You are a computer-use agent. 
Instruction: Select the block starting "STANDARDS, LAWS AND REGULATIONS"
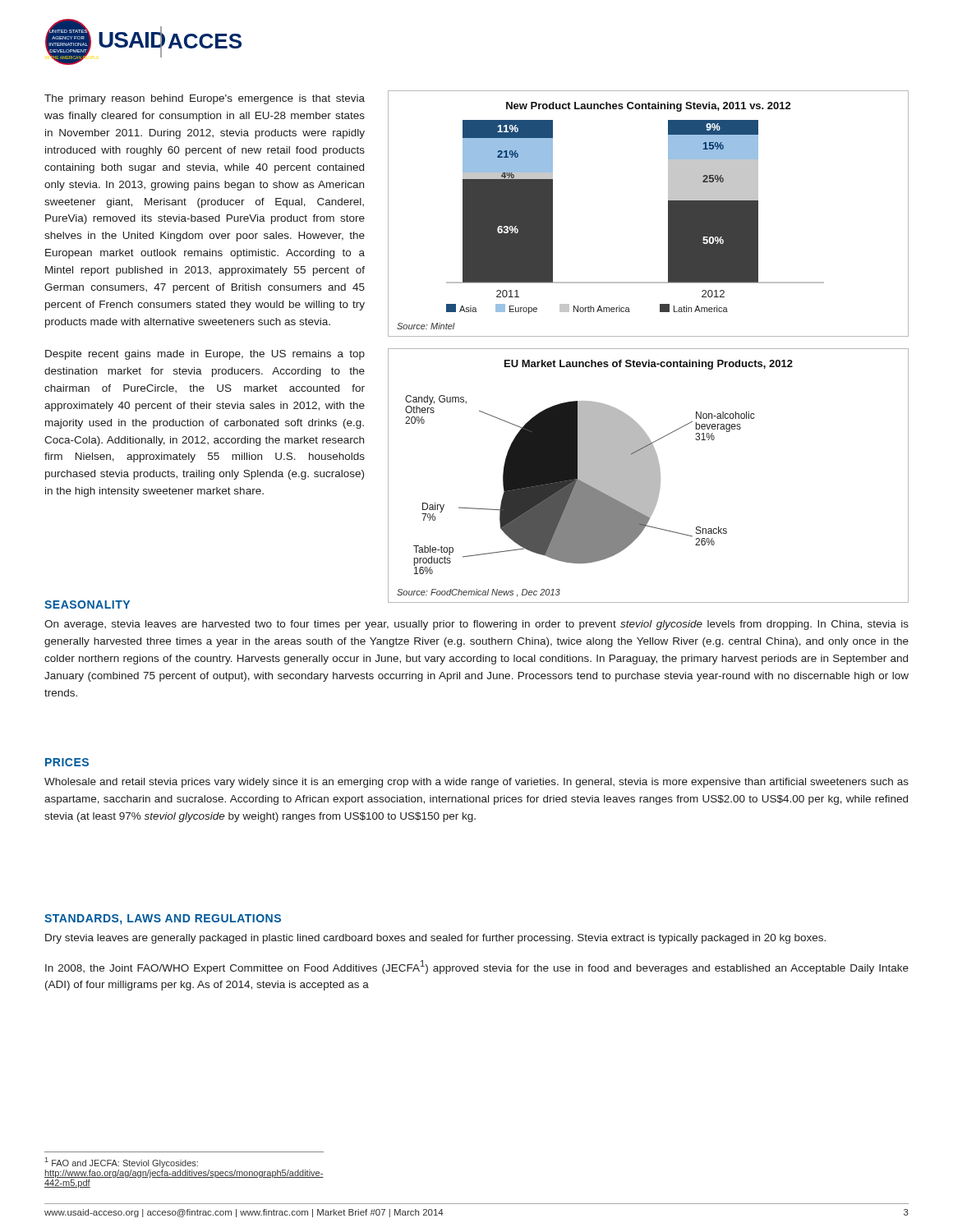[x=163, y=918]
